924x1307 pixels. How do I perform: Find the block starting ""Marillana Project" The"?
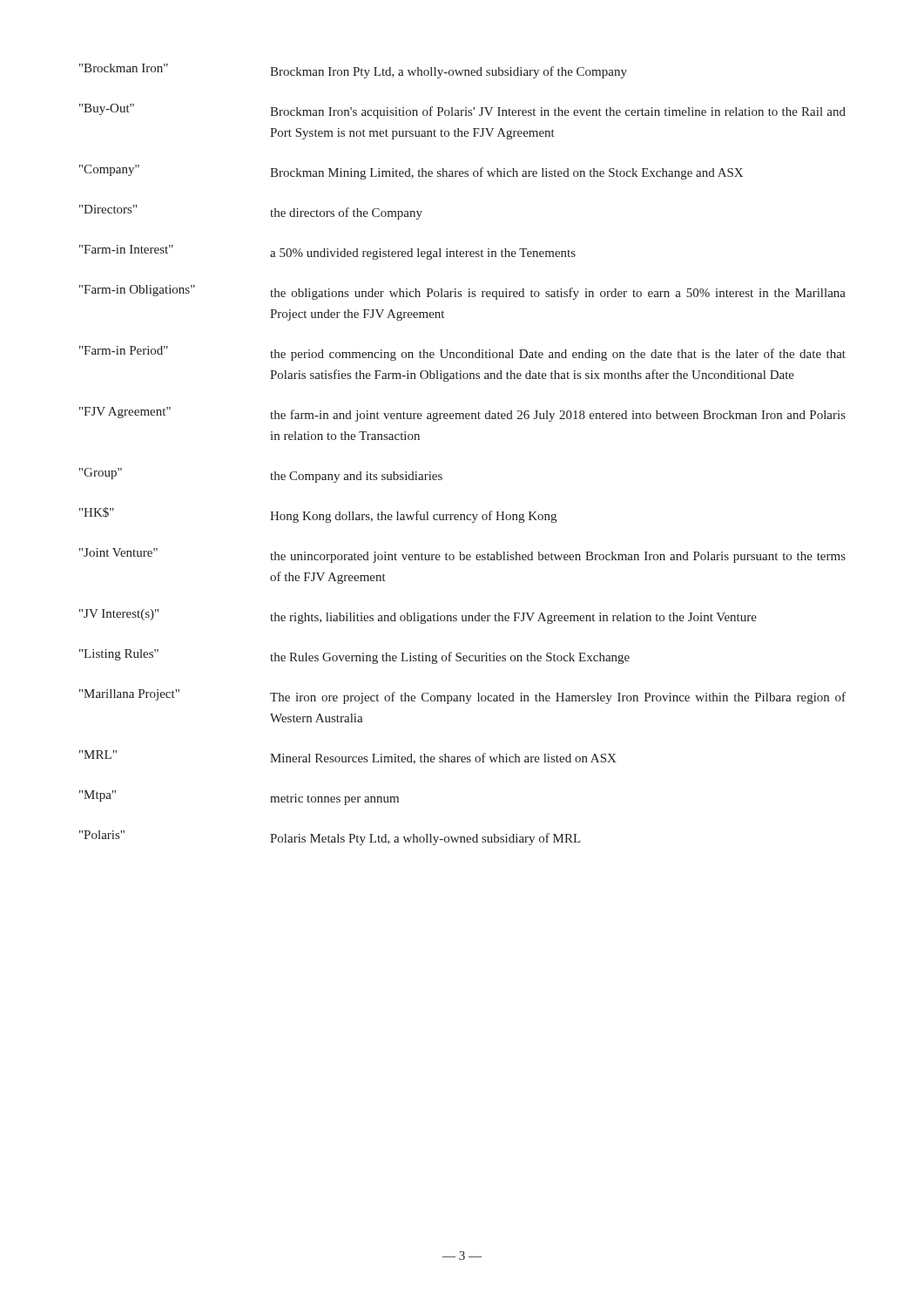click(x=462, y=707)
